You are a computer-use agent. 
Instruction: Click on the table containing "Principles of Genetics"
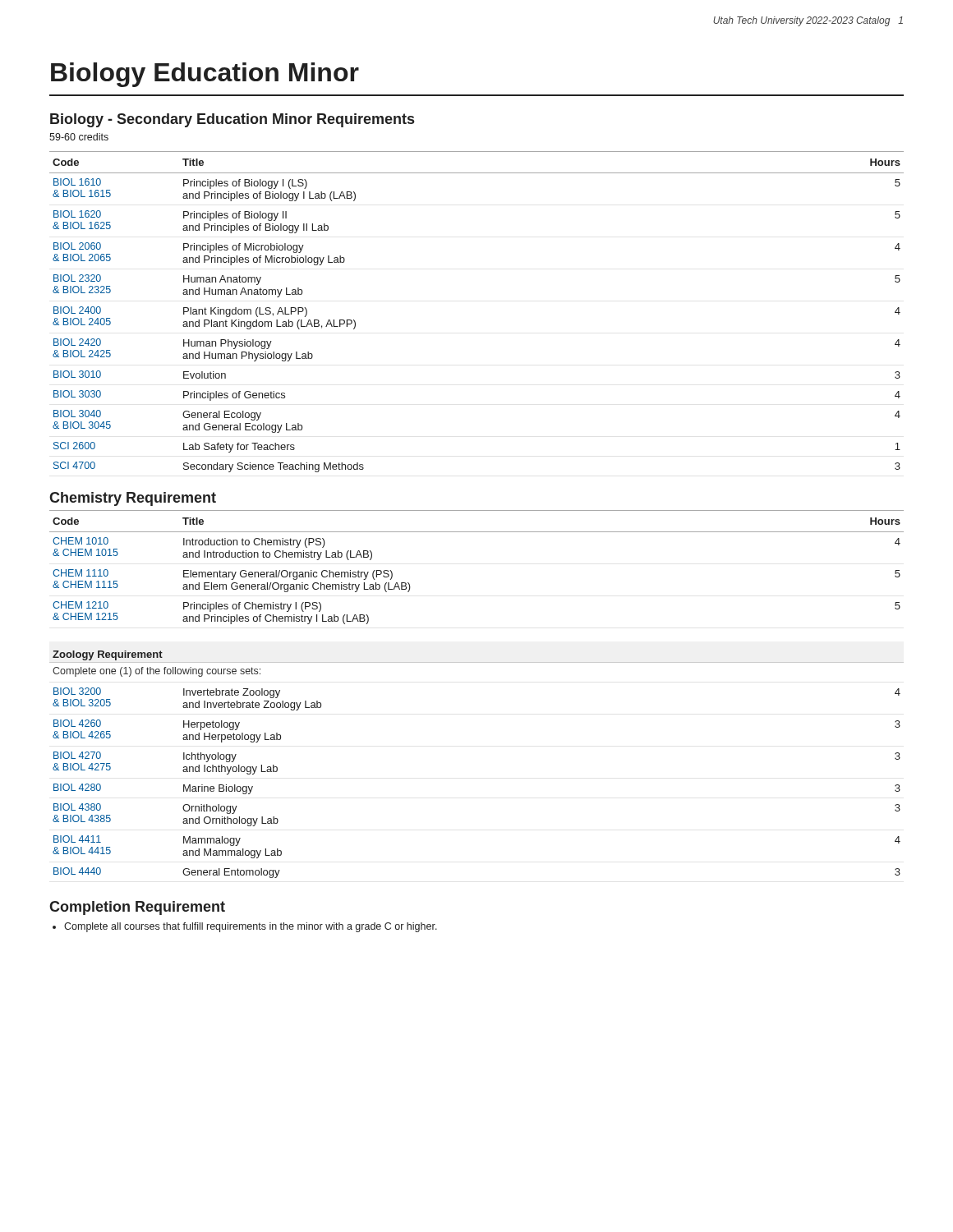476,314
